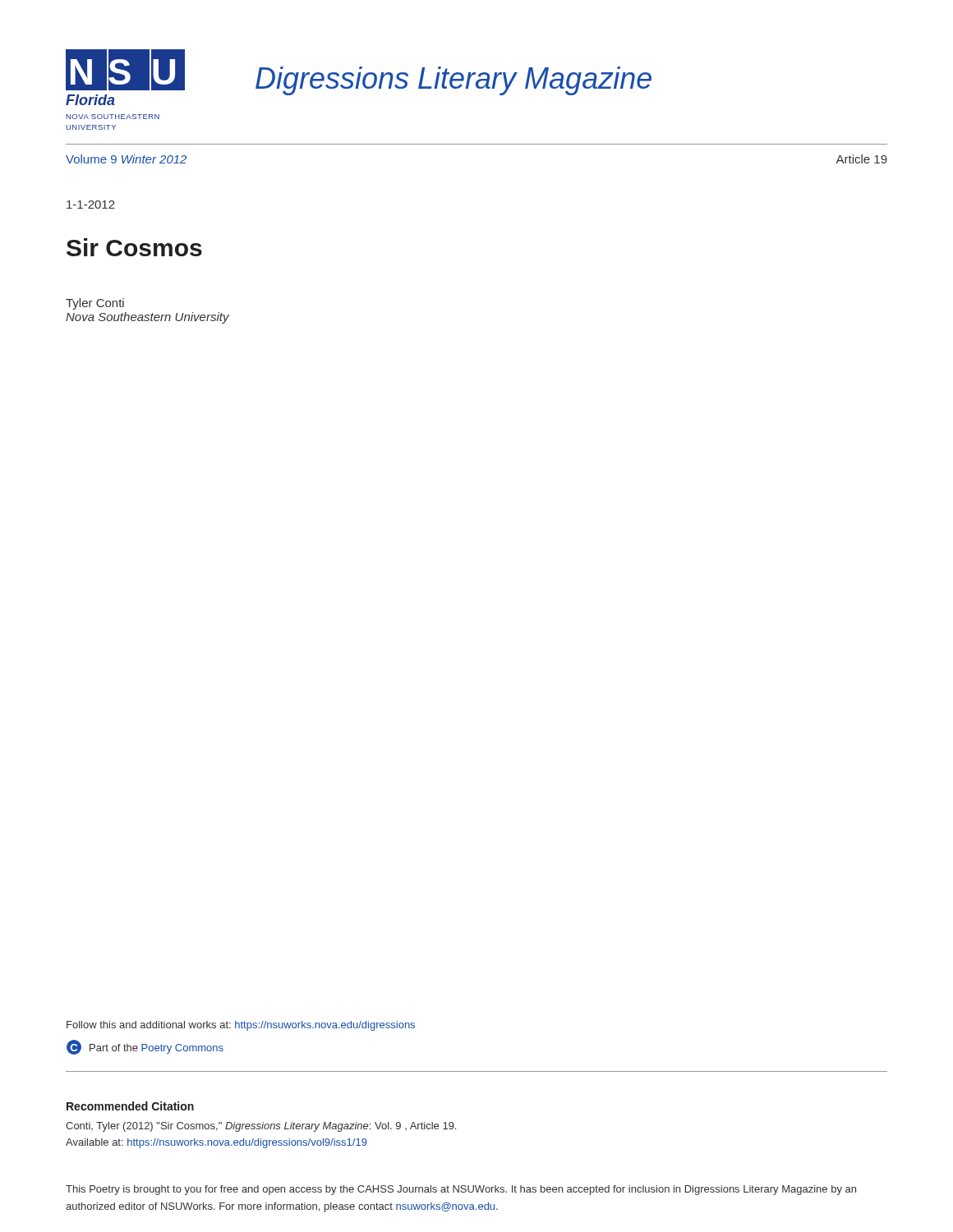Point to the element starting "This Poetry is brought to you for free"
953x1232 pixels.
click(x=476, y=1198)
